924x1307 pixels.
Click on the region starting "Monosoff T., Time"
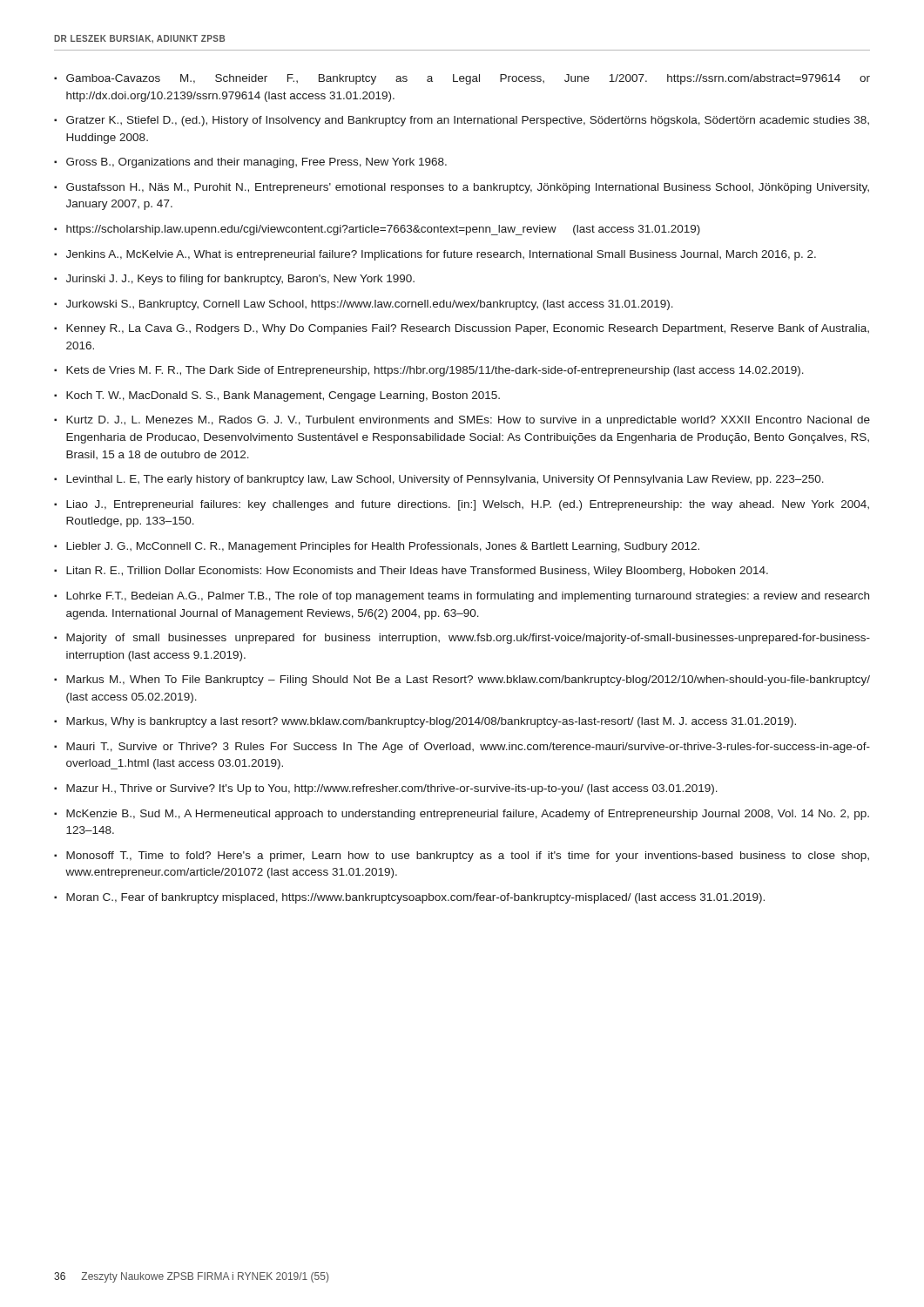[x=468, y=863]
